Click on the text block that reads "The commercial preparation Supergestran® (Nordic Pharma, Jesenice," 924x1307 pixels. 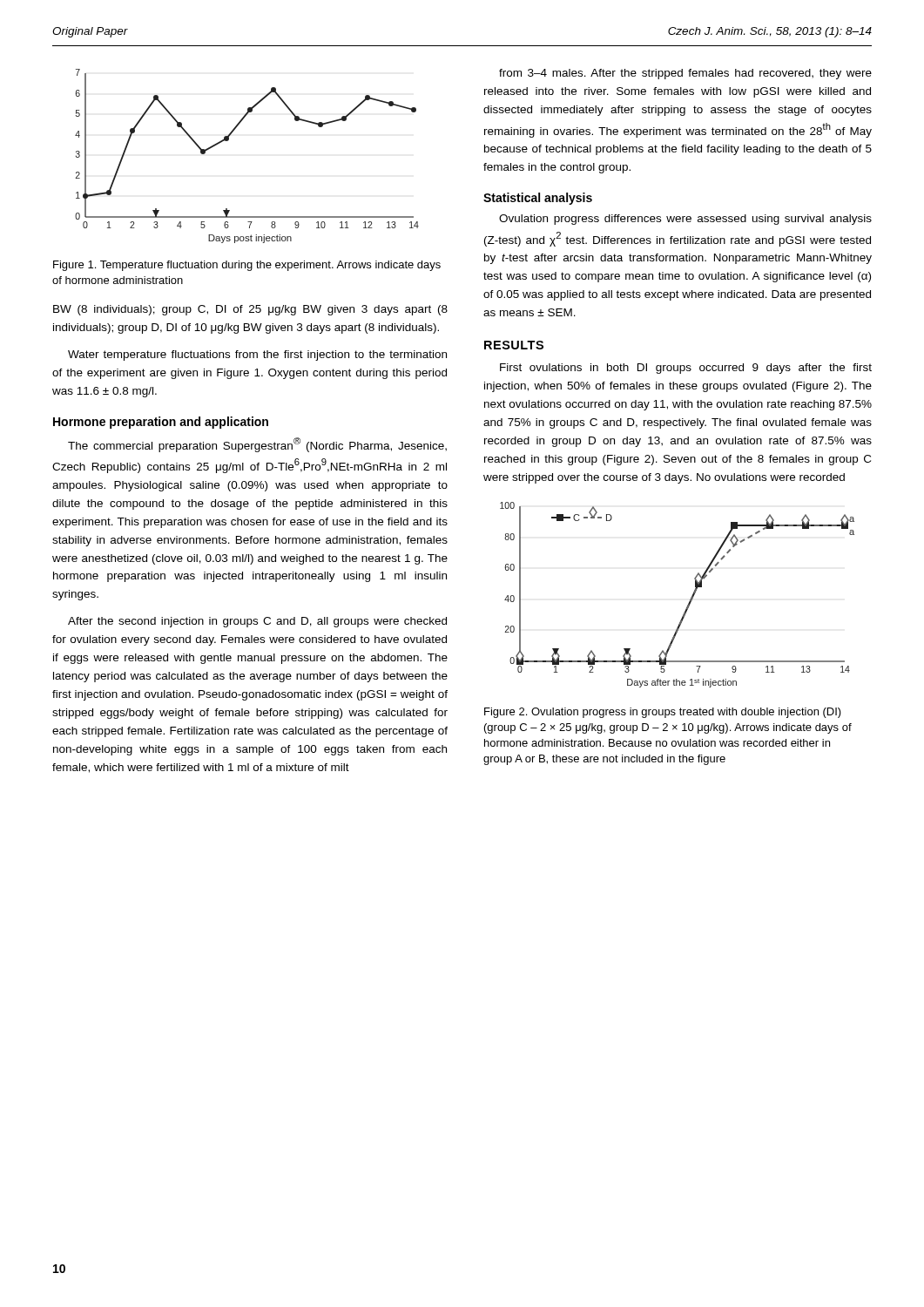click(250, 518)
